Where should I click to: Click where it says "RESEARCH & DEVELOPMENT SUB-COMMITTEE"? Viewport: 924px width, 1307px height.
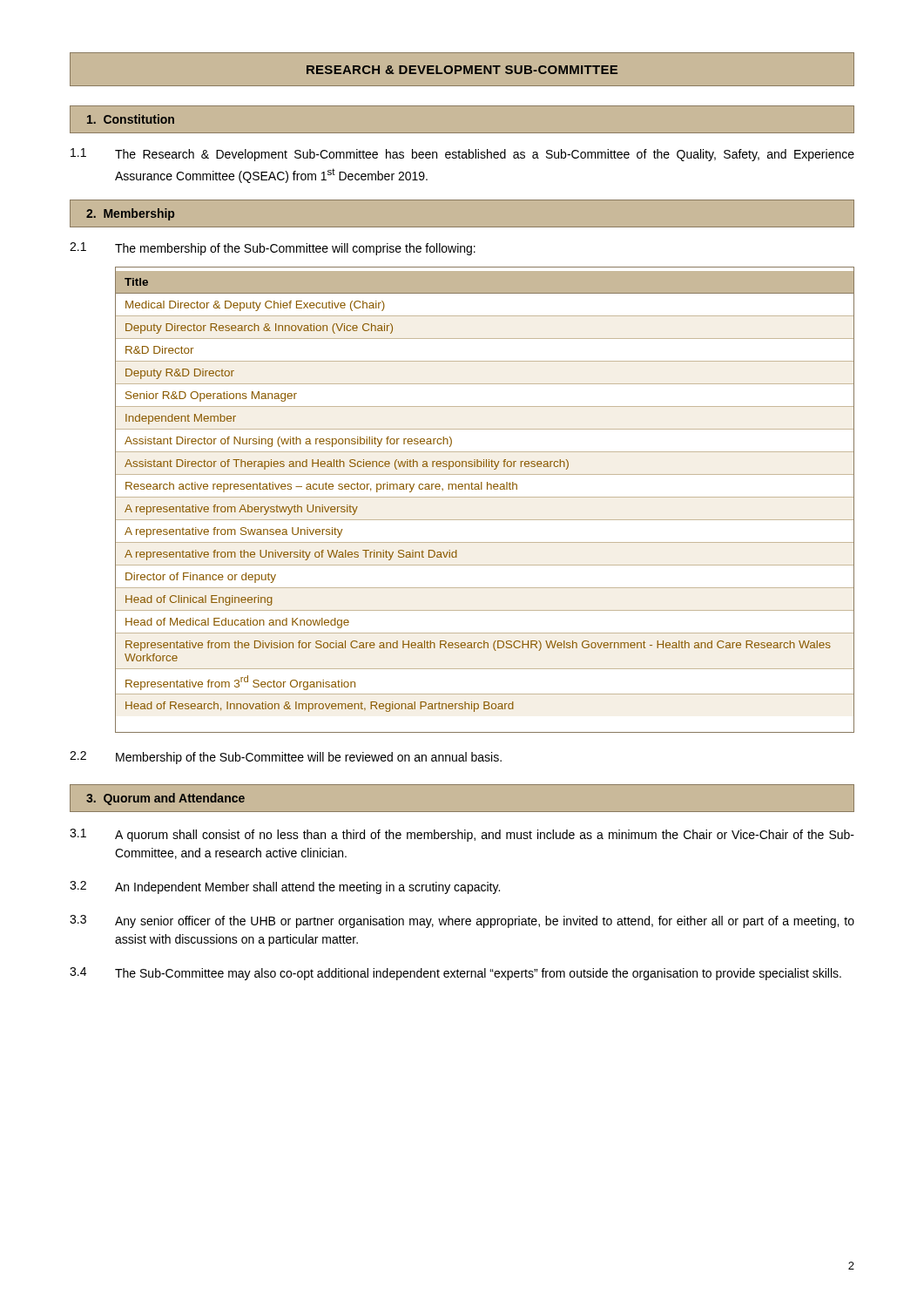point(462,69)
